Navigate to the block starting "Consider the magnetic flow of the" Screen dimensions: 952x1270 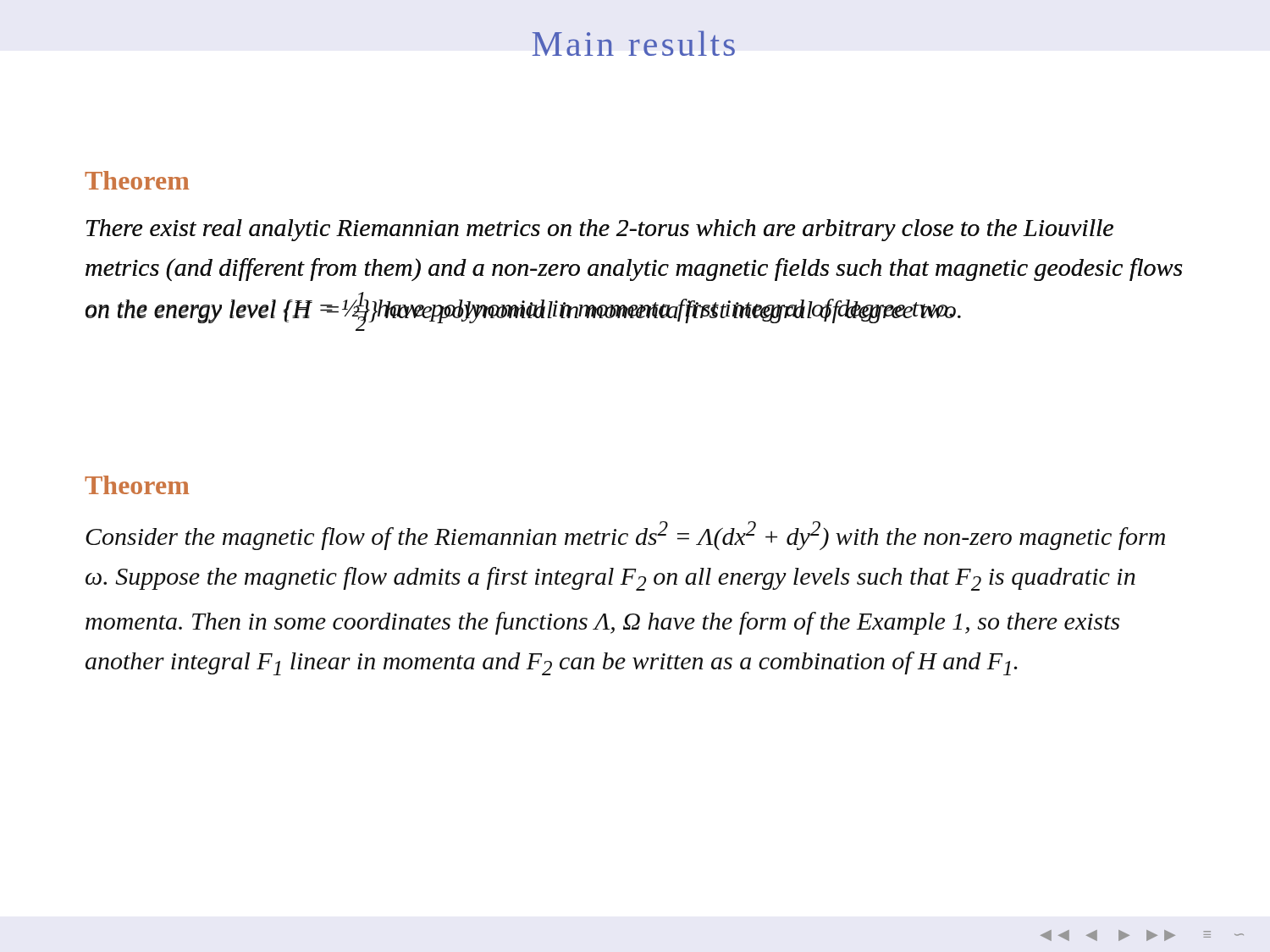625,598
